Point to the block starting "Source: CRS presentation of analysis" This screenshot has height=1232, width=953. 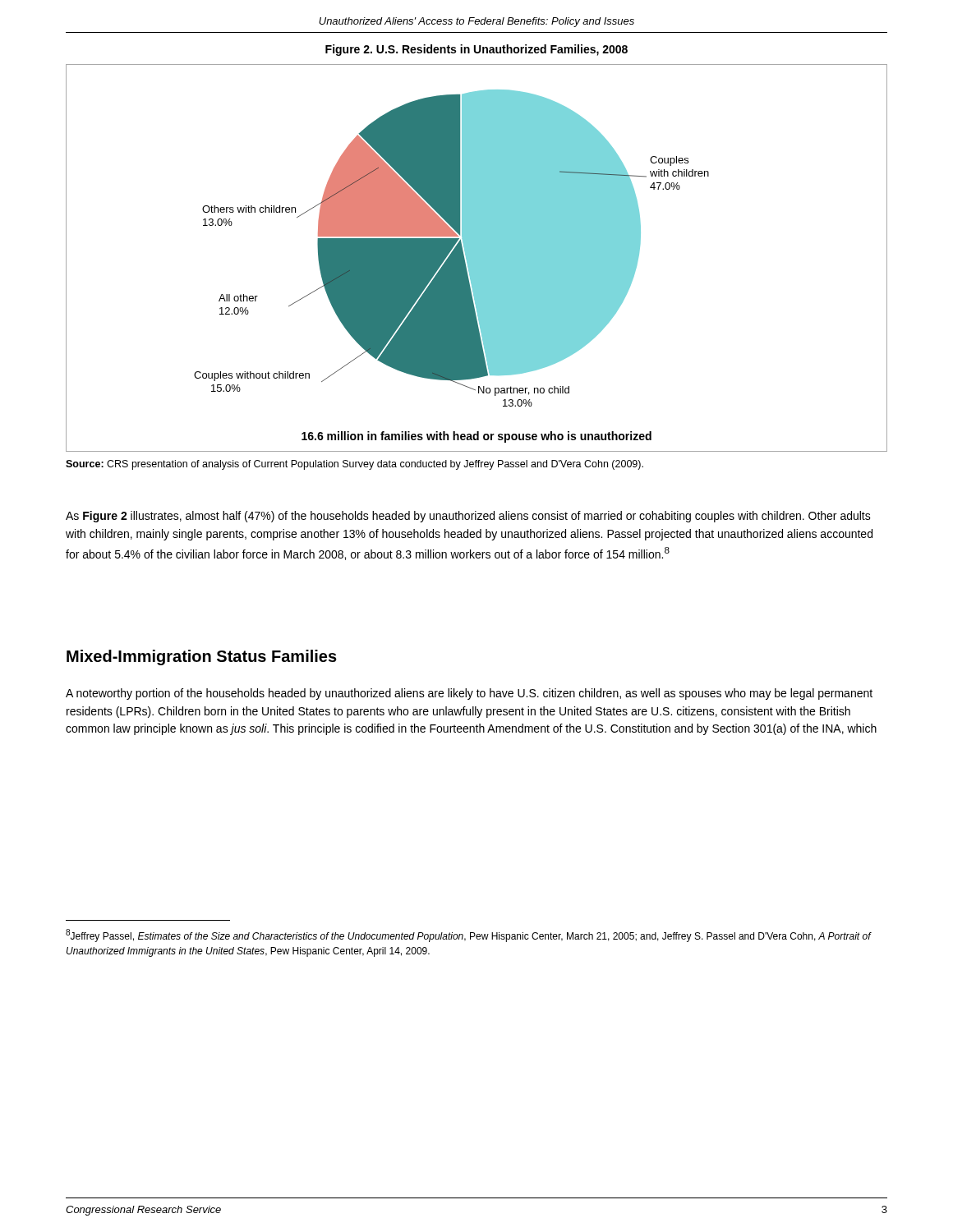pyautogui.click(x=355, y=464)
